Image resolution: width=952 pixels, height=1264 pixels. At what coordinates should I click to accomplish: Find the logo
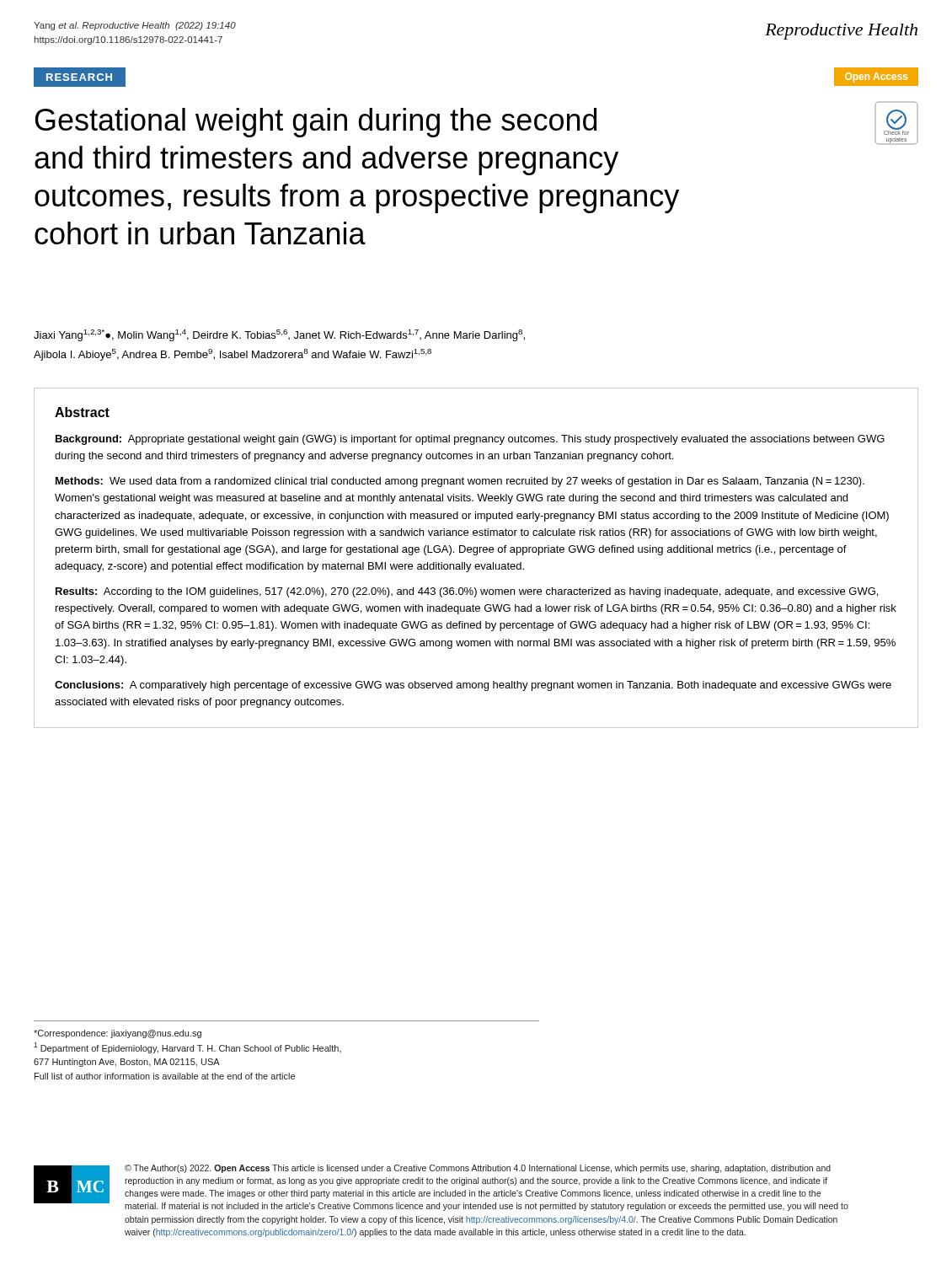pyautogui.click(x=72, y=1184)
